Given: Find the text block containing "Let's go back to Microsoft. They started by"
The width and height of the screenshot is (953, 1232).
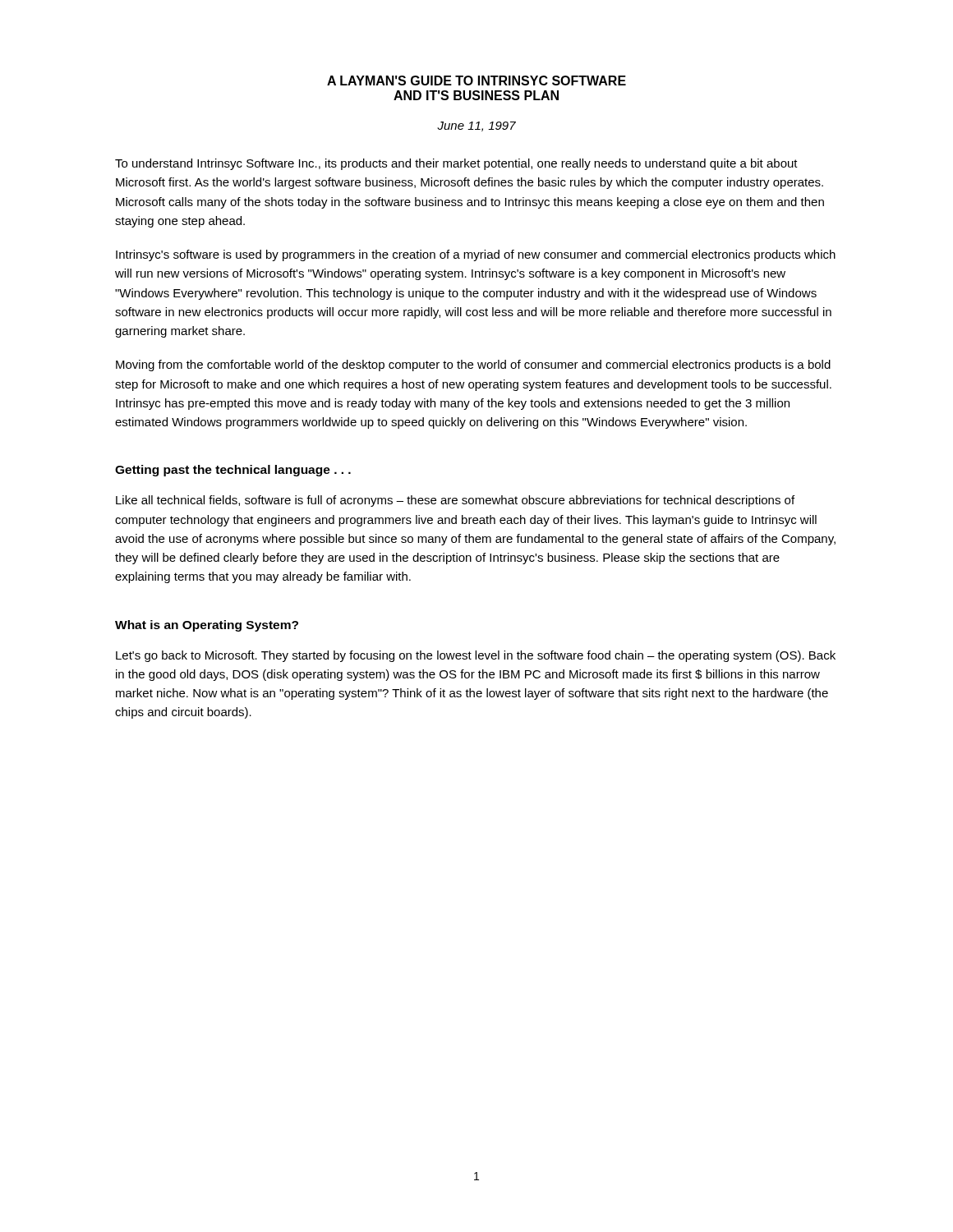Looking at the screenshot, I should click(x=475, y=683).
